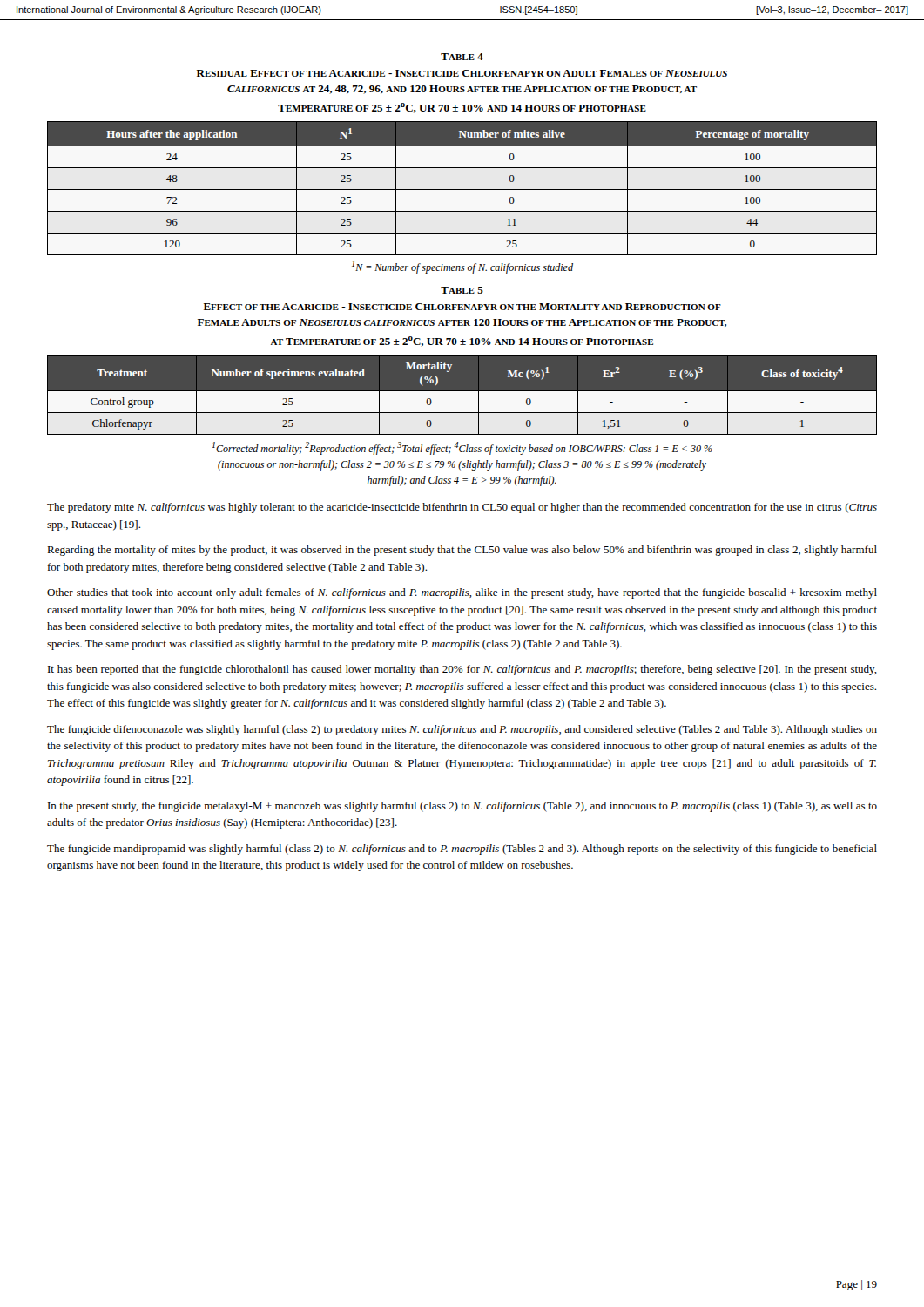924x1307 pixels.
Task: Find the block on this page that starts "The fungicide mandipropamid was slightly harmful (class"
Action: coord(462,856)
